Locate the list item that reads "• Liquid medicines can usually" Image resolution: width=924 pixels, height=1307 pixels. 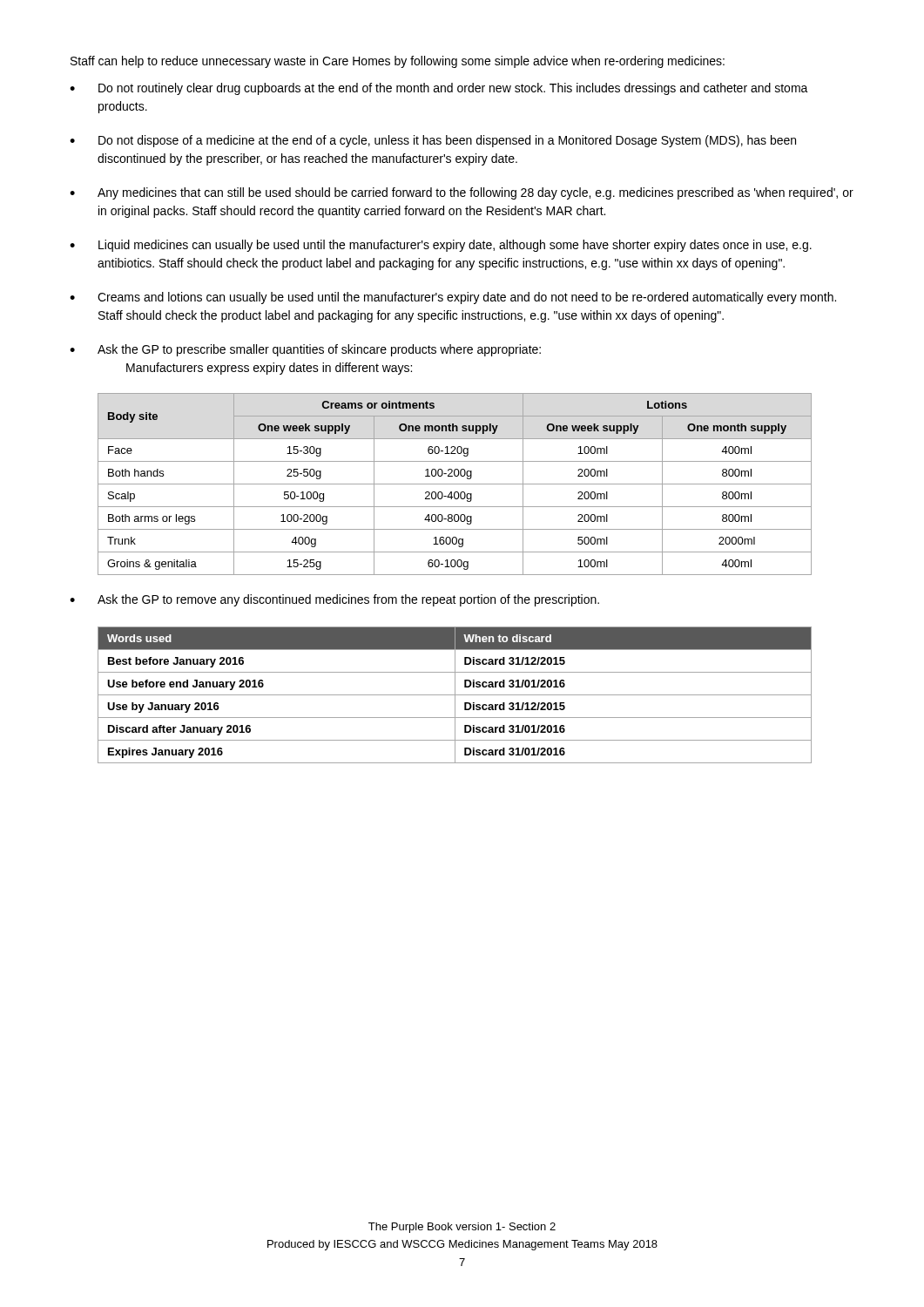point(462,254)
